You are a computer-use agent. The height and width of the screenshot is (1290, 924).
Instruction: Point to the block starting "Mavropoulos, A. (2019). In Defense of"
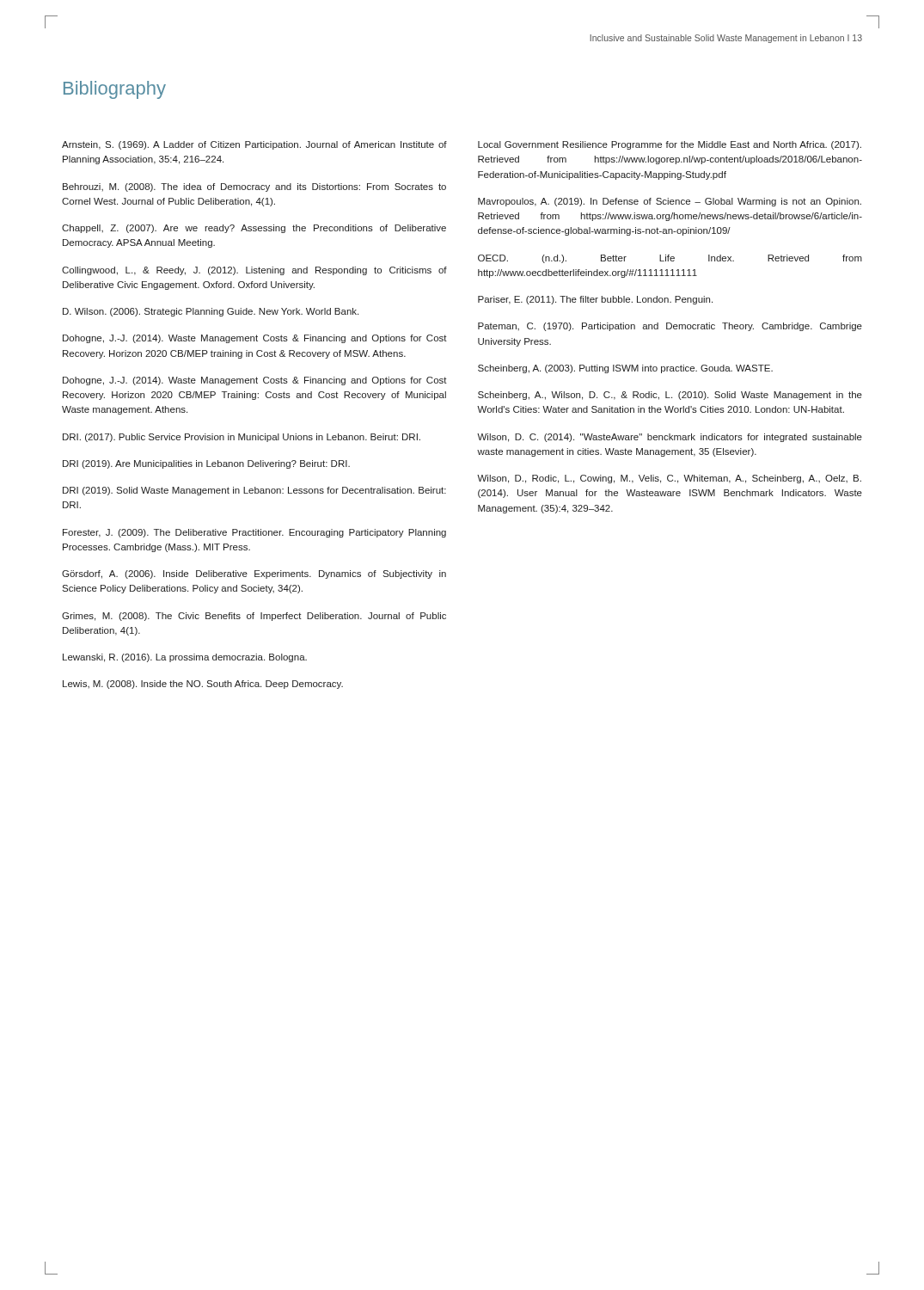[x=670, y=216]
